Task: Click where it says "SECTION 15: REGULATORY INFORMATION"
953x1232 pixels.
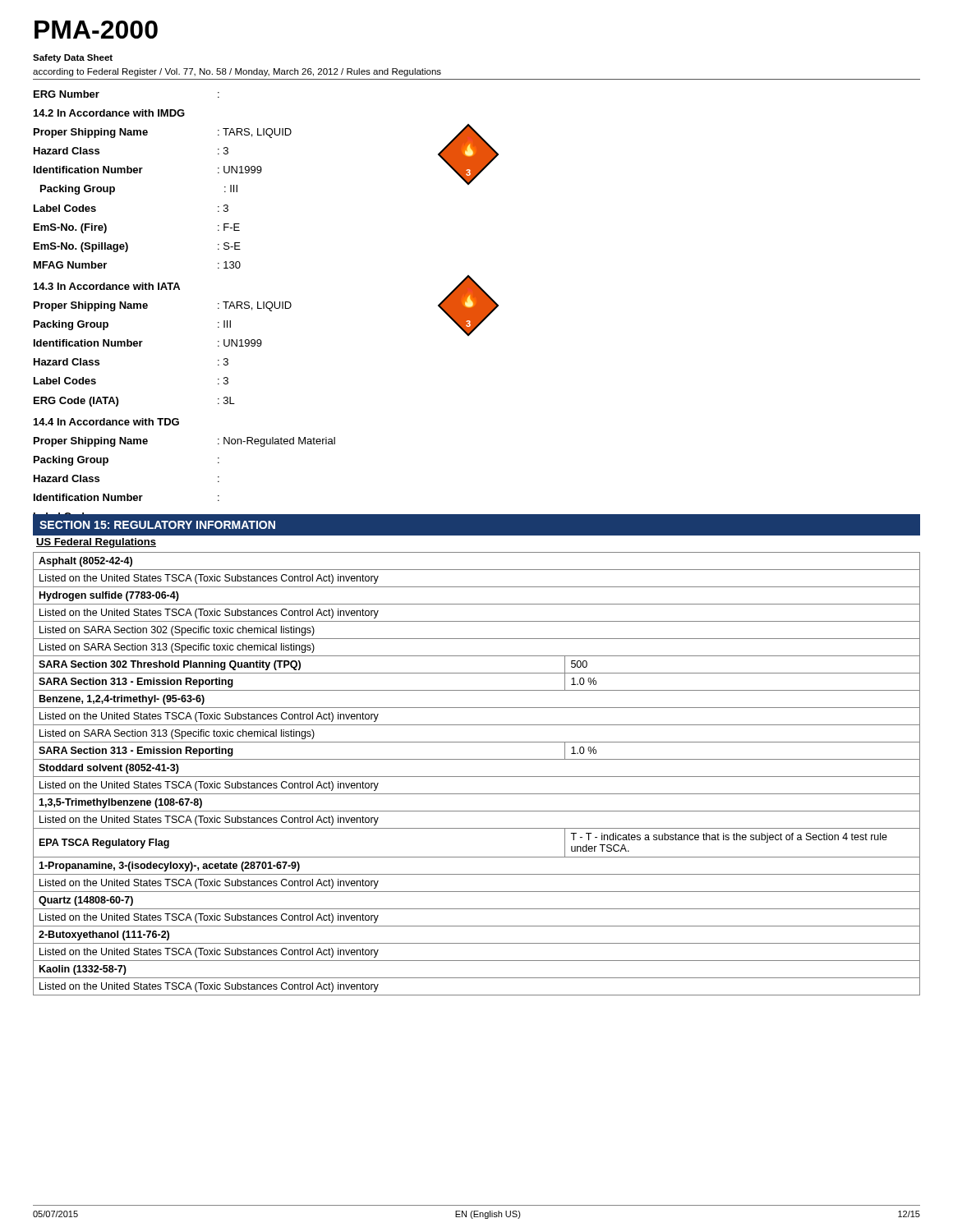Action: click(x=158, y=525)
